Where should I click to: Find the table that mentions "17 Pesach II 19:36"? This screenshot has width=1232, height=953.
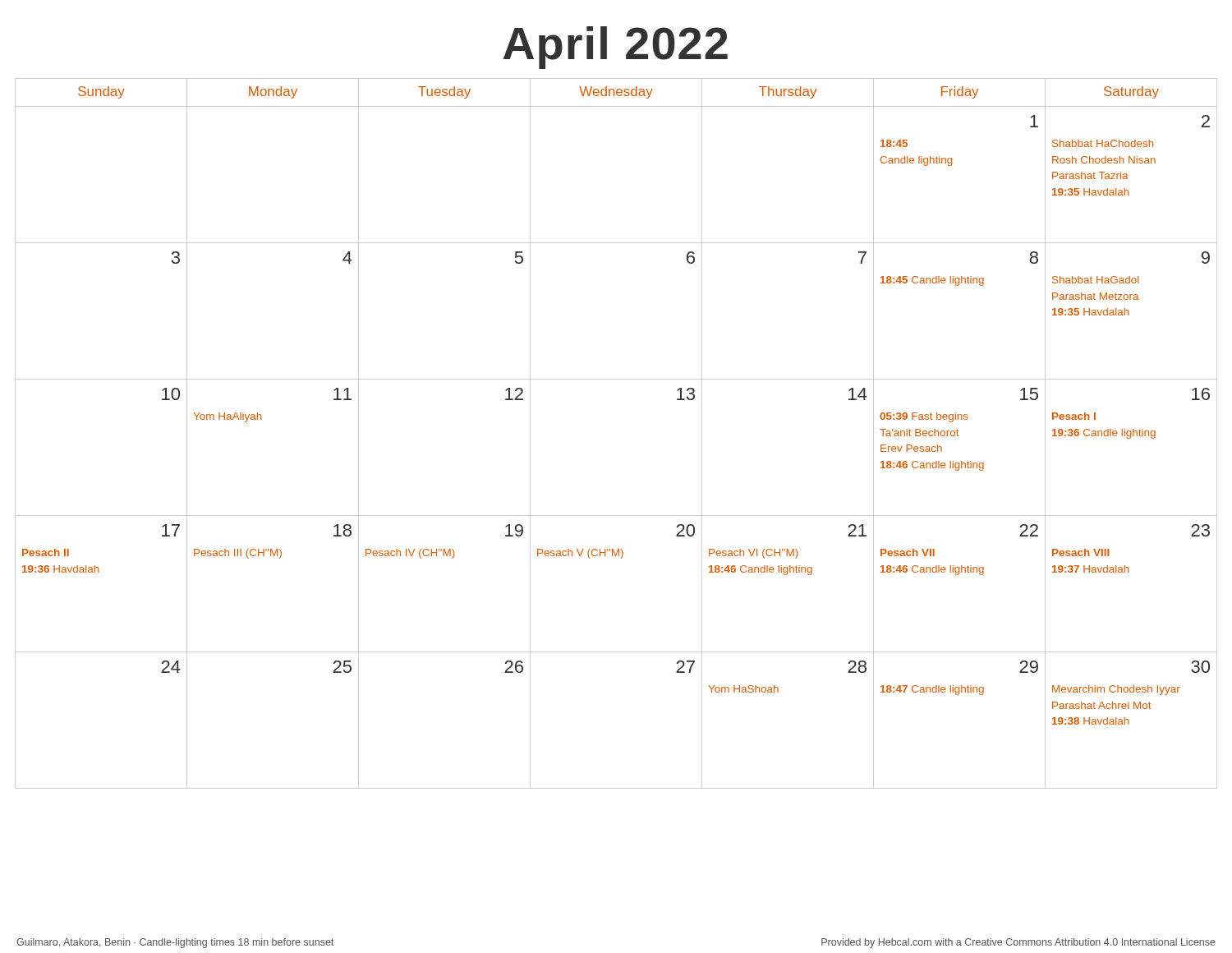[616, 433]
